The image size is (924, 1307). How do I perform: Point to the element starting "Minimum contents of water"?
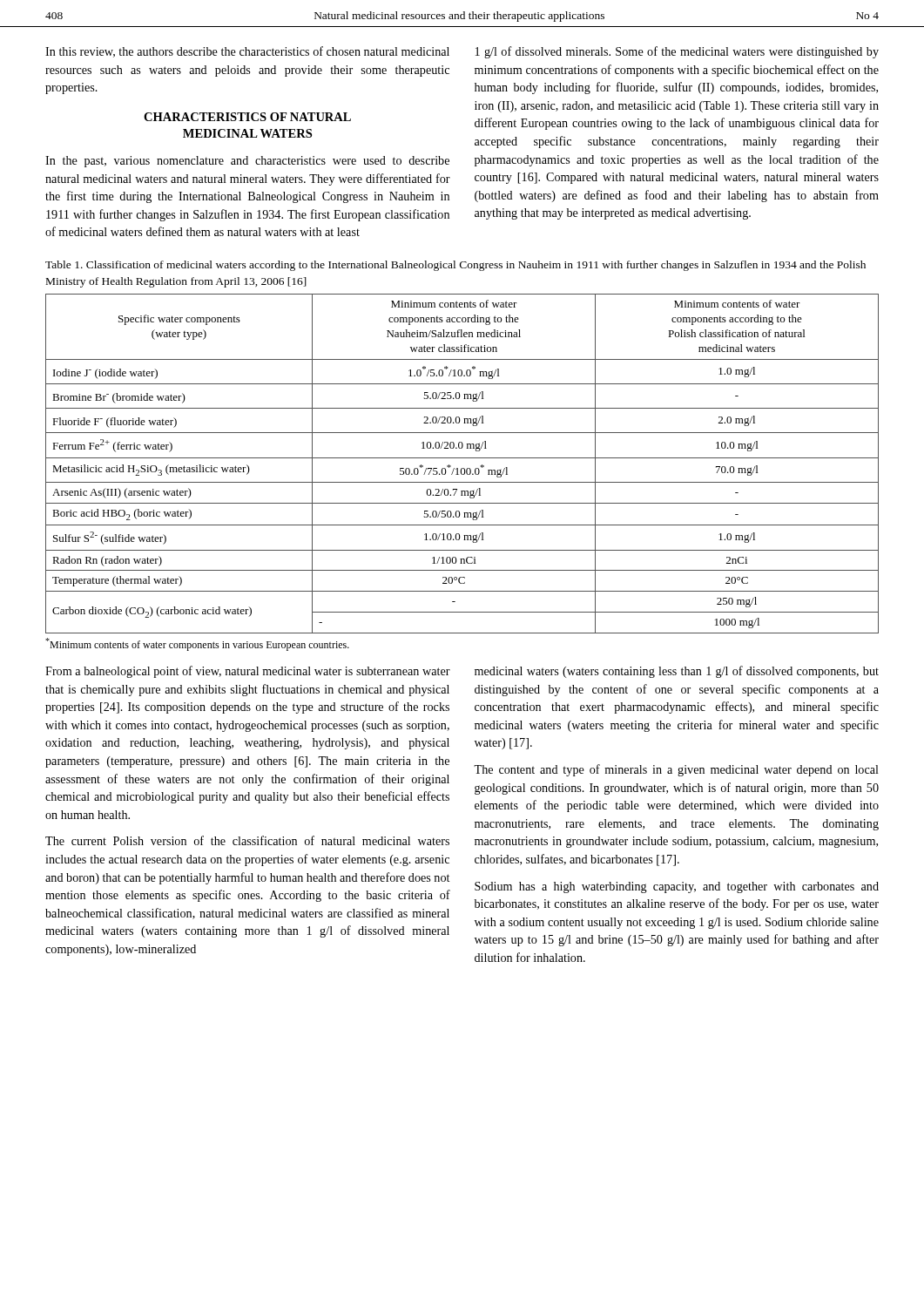click(197, 644)
